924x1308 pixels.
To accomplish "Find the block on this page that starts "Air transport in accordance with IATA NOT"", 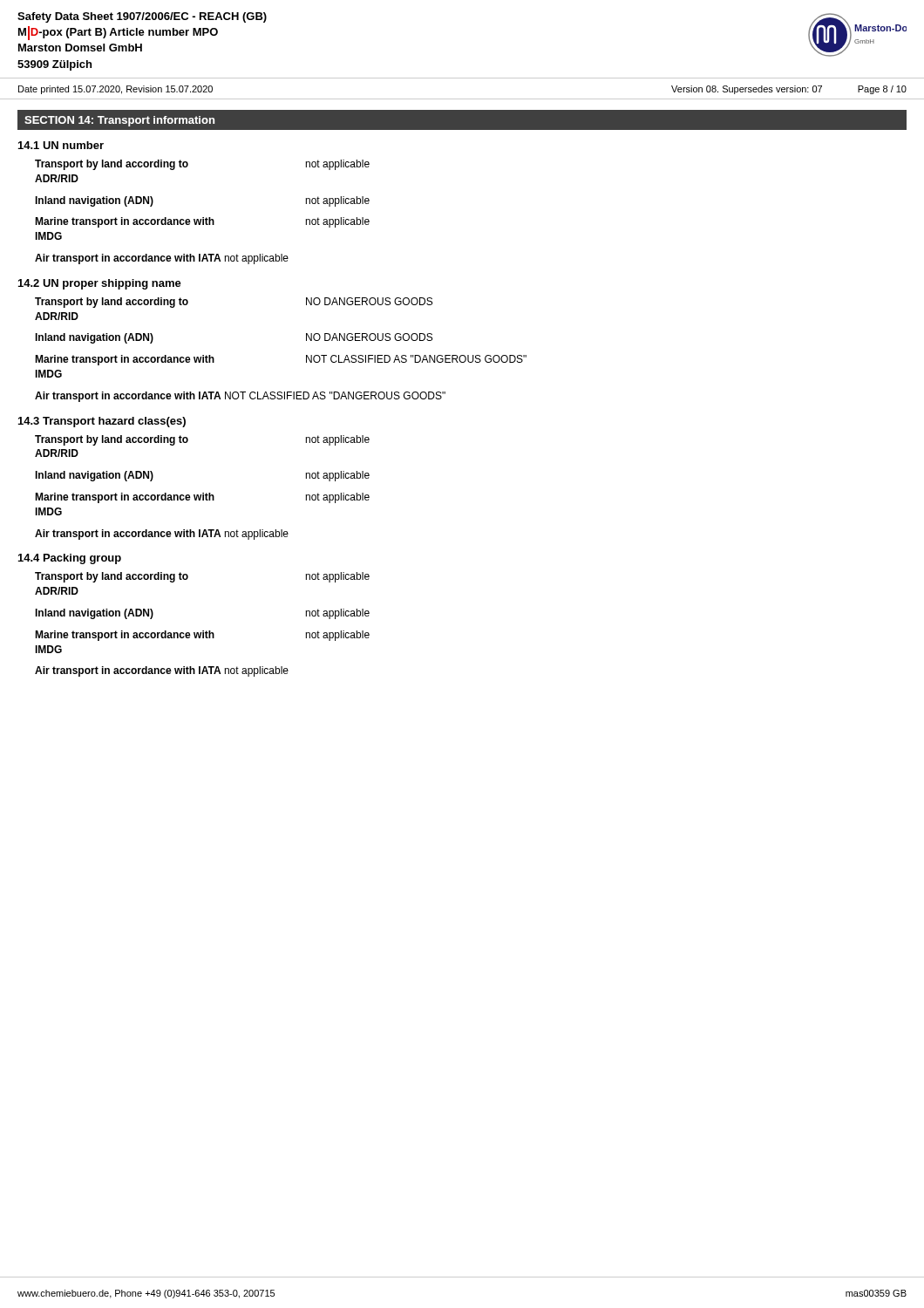I will [240, 396].
